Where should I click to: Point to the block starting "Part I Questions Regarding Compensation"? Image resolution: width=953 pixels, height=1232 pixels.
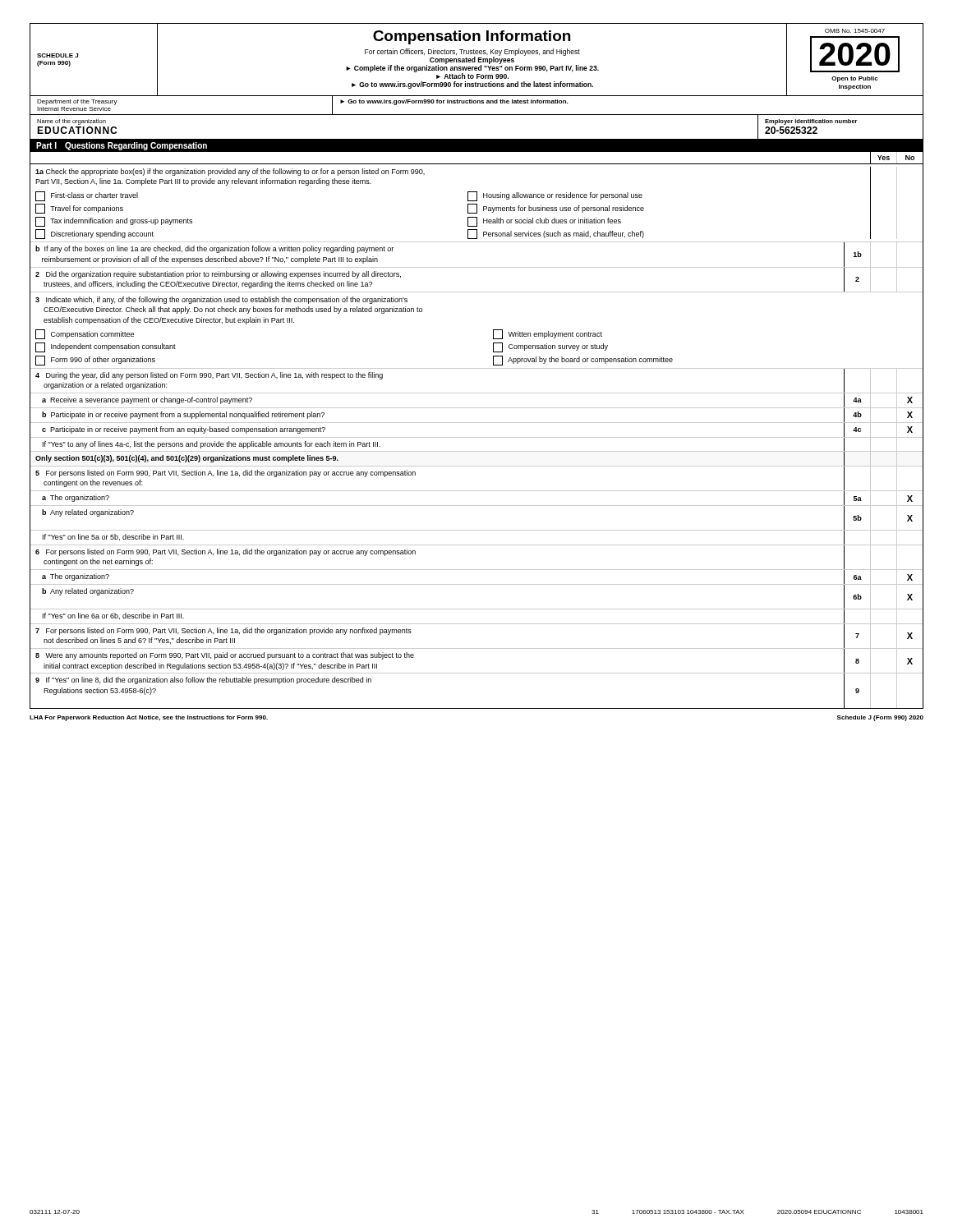click(x=122, y=146)
